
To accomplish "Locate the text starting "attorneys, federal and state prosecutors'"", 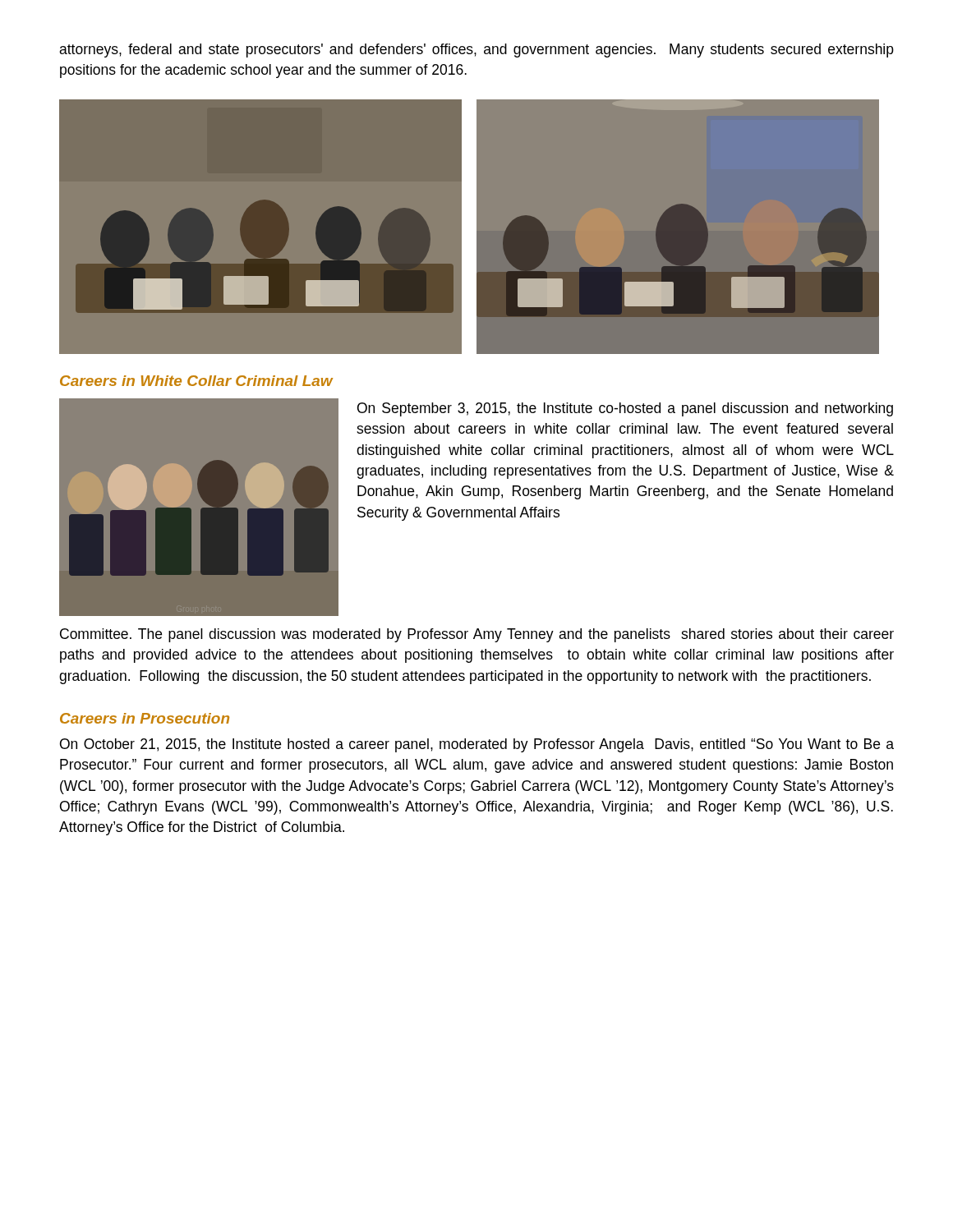I will 476,60.
